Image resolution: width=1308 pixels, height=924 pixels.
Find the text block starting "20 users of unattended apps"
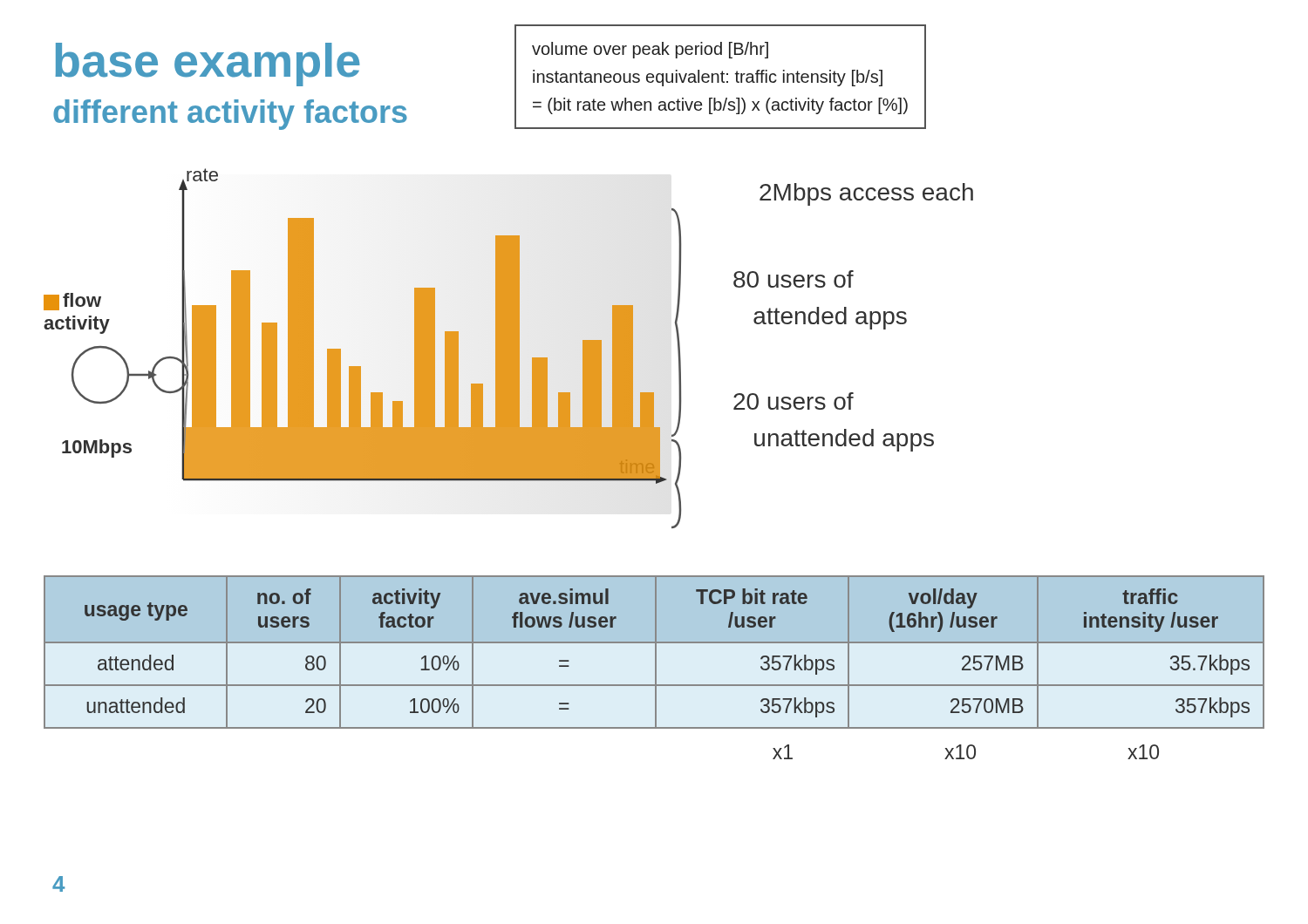tap(834, 420)
